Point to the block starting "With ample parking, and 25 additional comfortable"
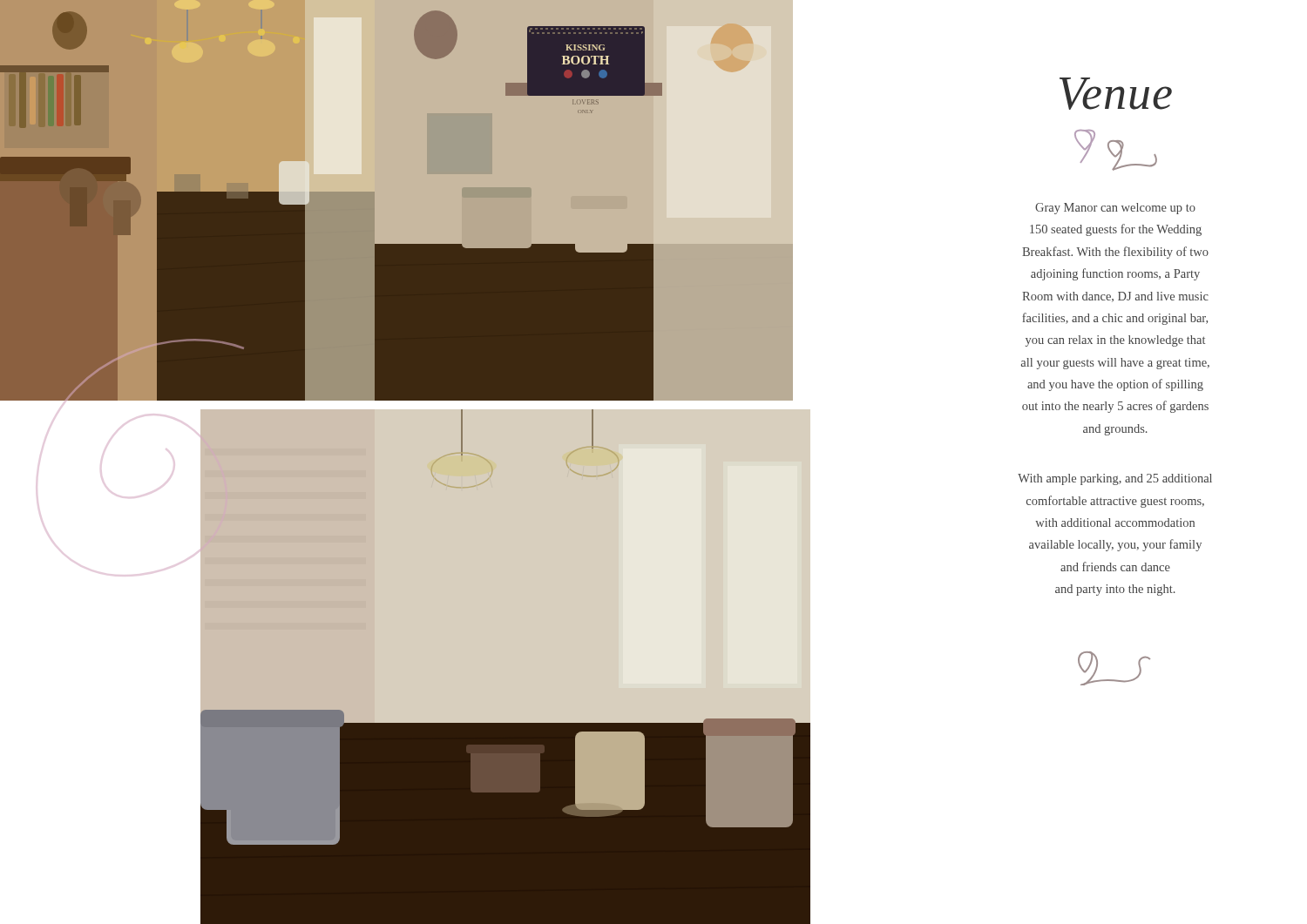 (1115, 533)
